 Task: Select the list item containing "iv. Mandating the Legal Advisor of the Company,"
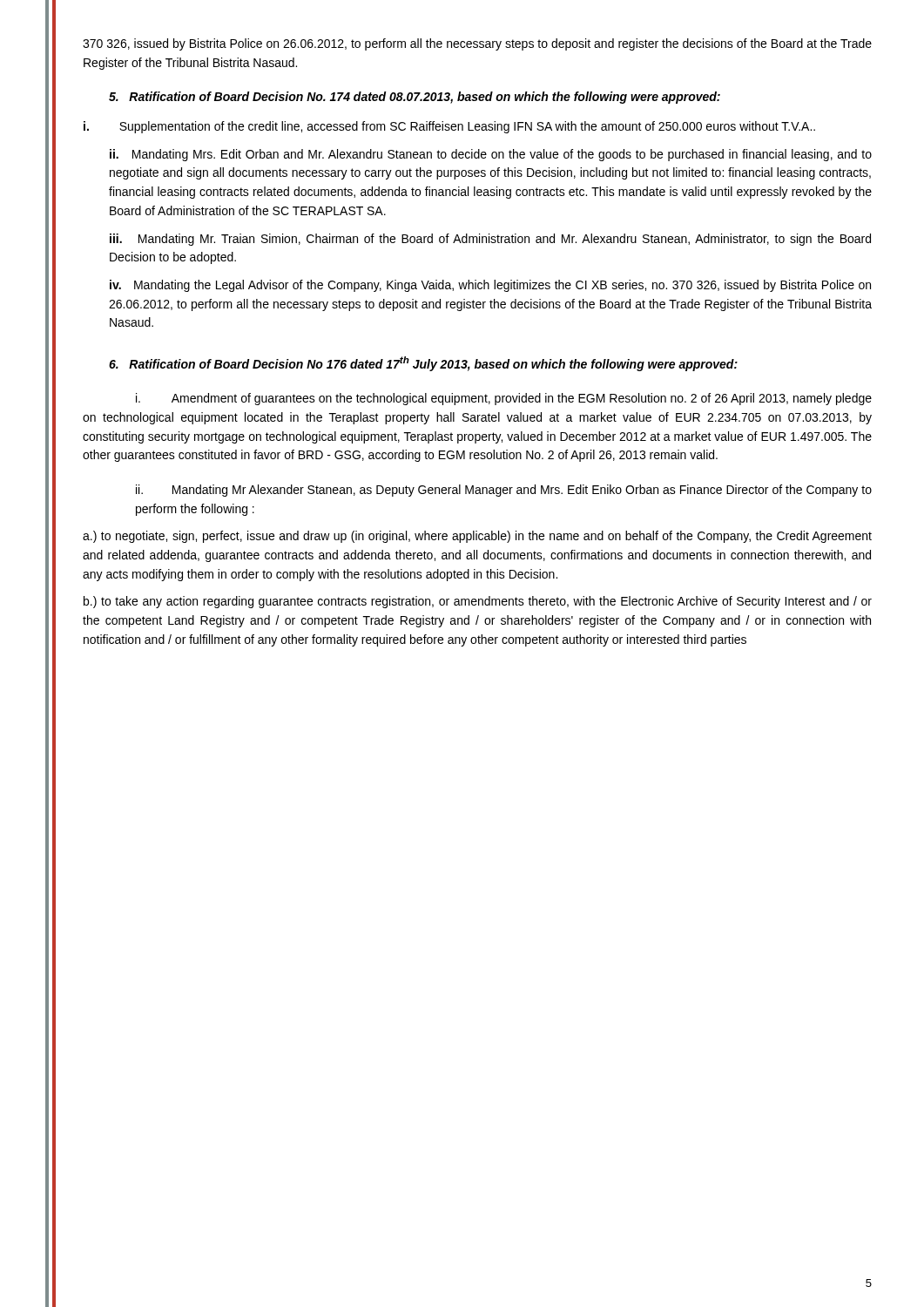coord(490,304)
